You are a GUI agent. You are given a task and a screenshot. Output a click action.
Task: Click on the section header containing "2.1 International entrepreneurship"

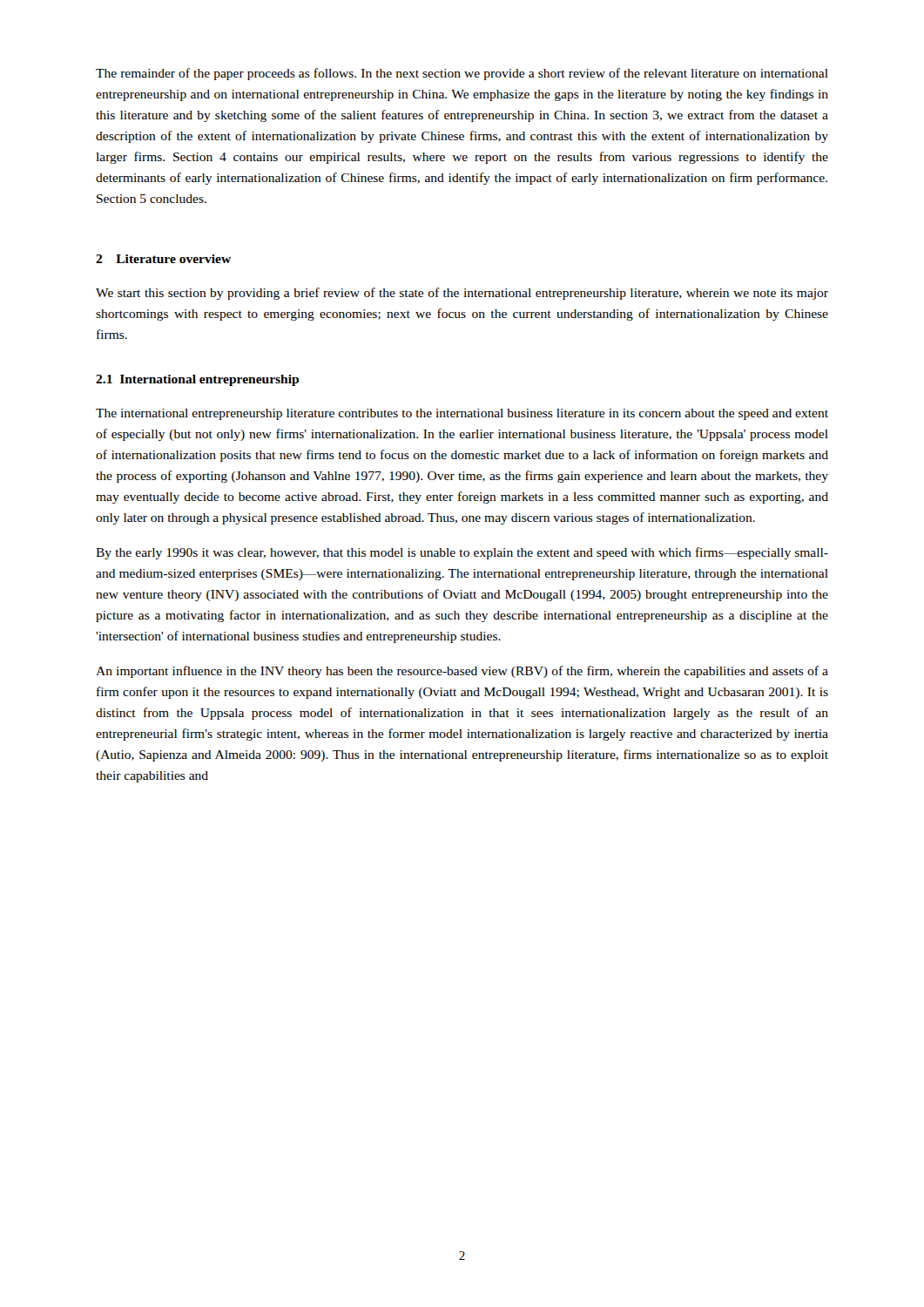198,379
